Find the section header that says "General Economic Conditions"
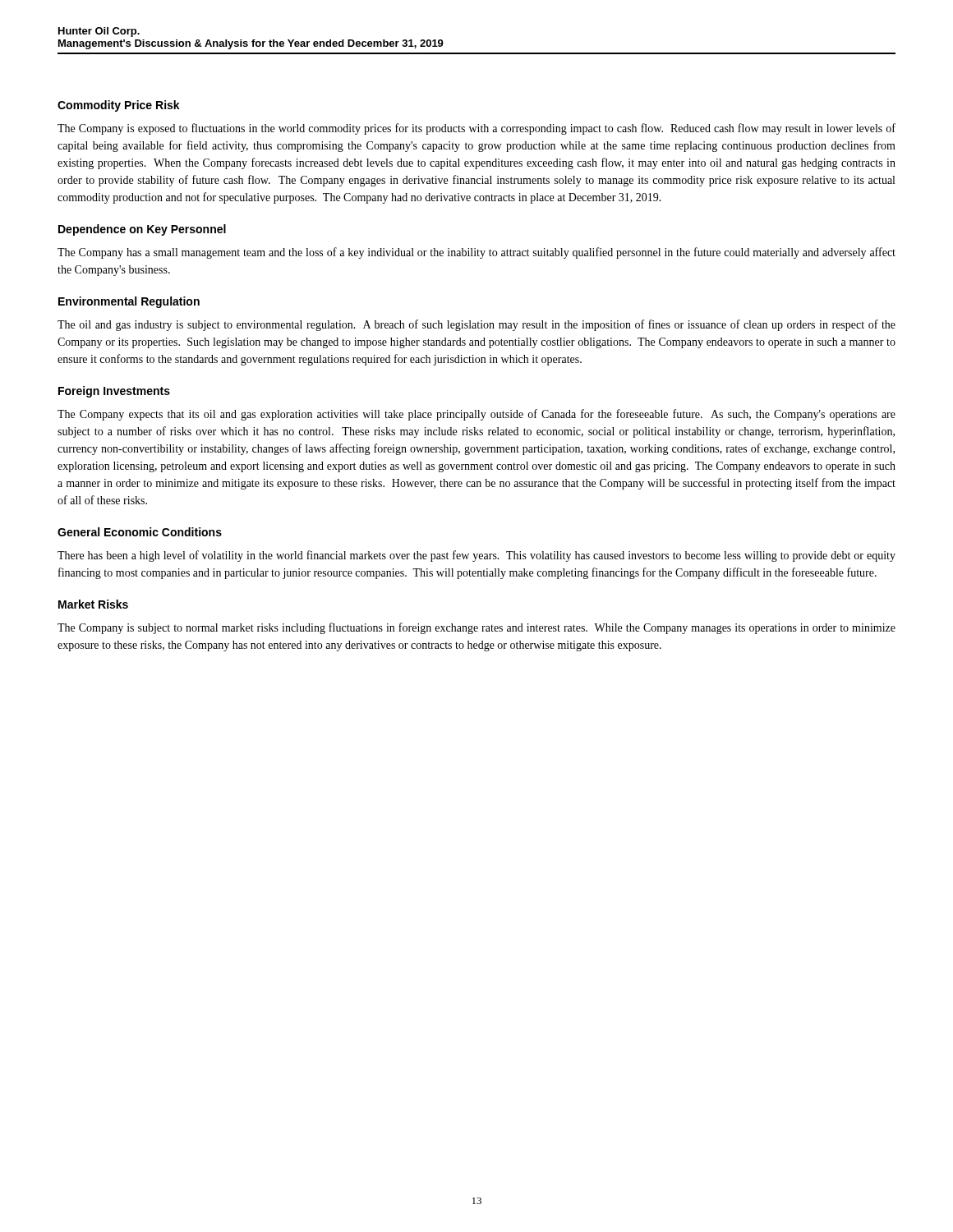The width and height of the screenshot is (953, 1232). [140, 532]
